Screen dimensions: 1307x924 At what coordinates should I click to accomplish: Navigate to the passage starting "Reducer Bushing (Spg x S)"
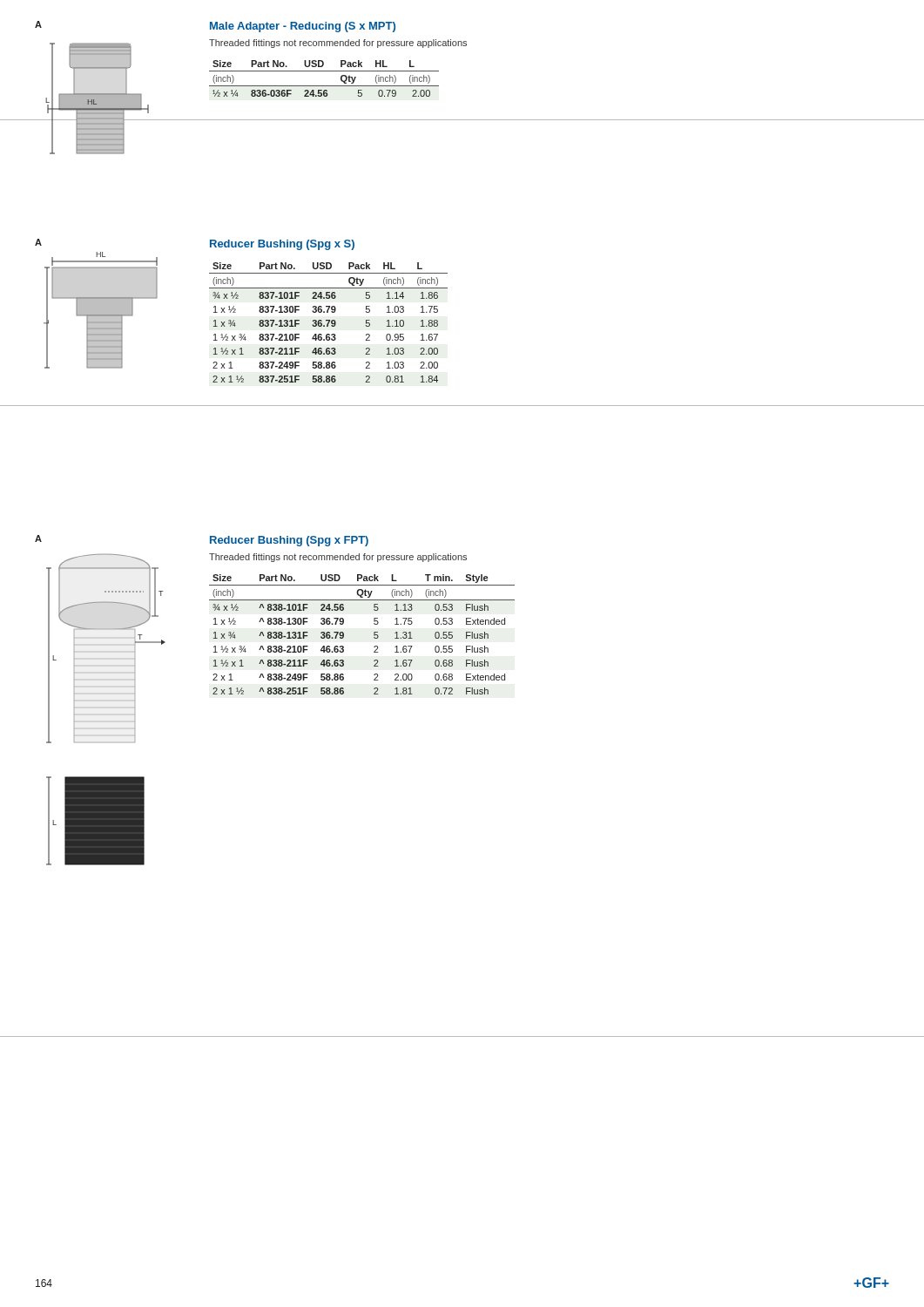click(282, 243)
